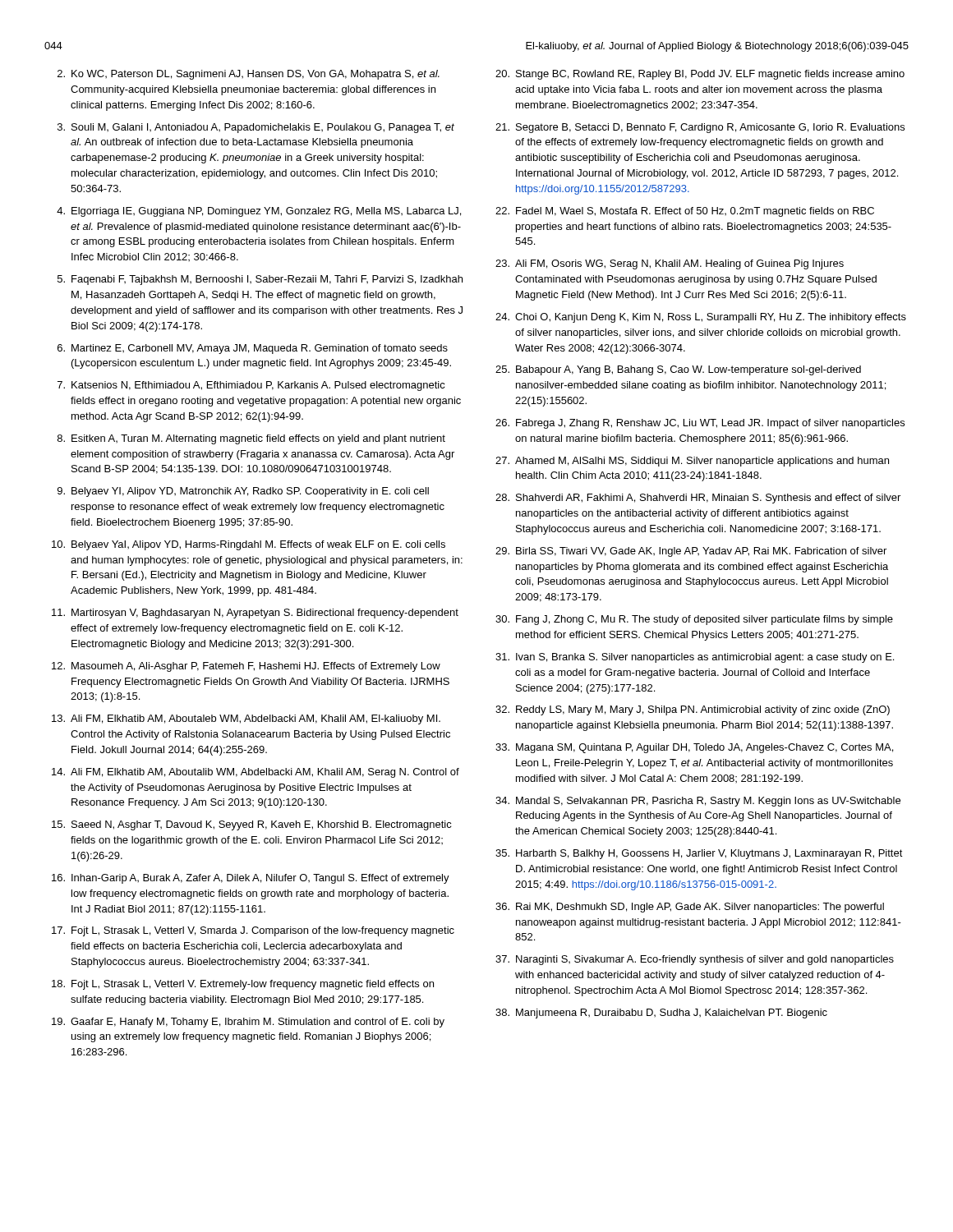The width and height of the screenshot is (953, 1232).
Task: Locate the text starting "32. Reddy LS, Mary"
Action: (699, 718)
